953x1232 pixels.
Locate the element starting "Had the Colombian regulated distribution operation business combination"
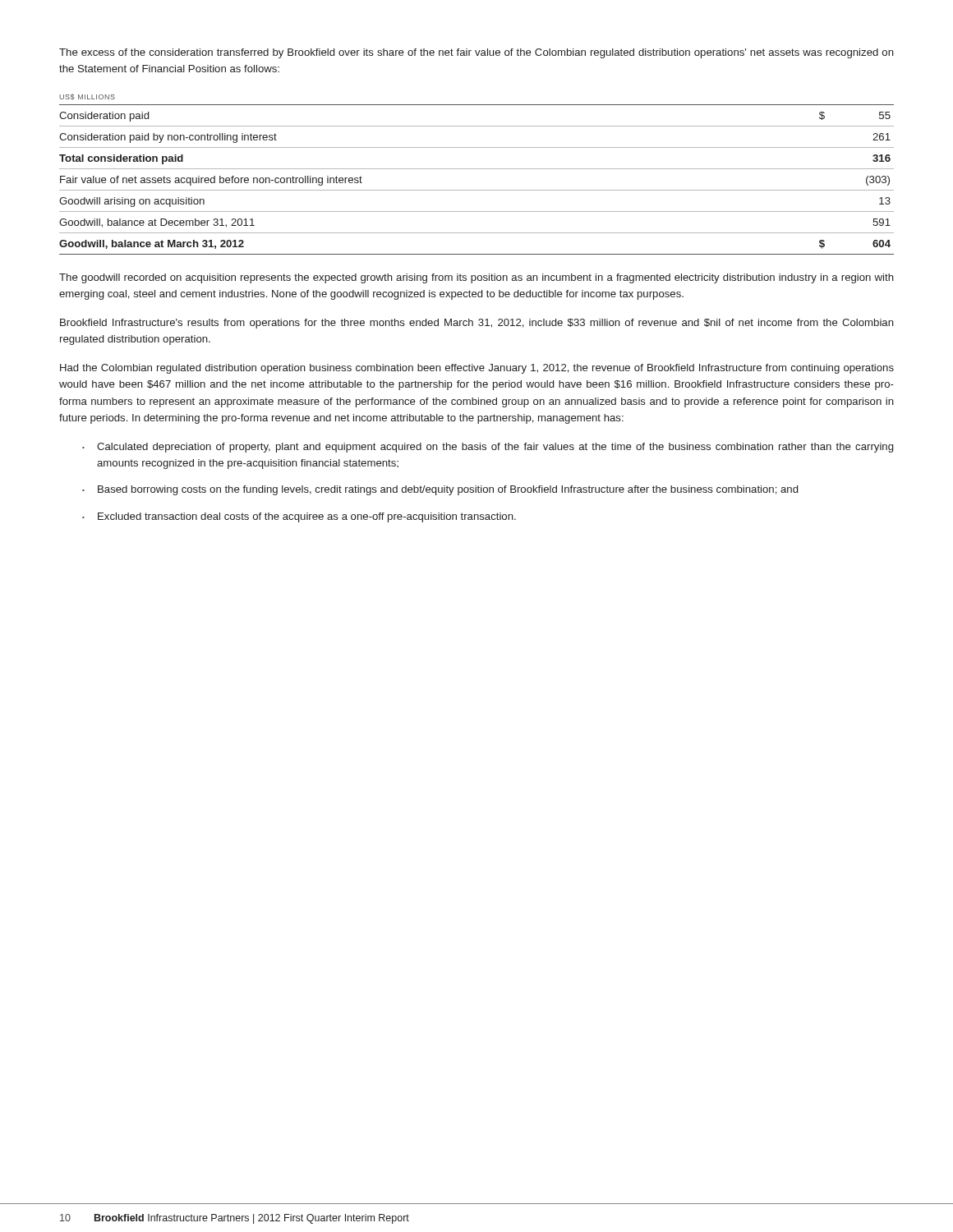(x=476, y=393)
